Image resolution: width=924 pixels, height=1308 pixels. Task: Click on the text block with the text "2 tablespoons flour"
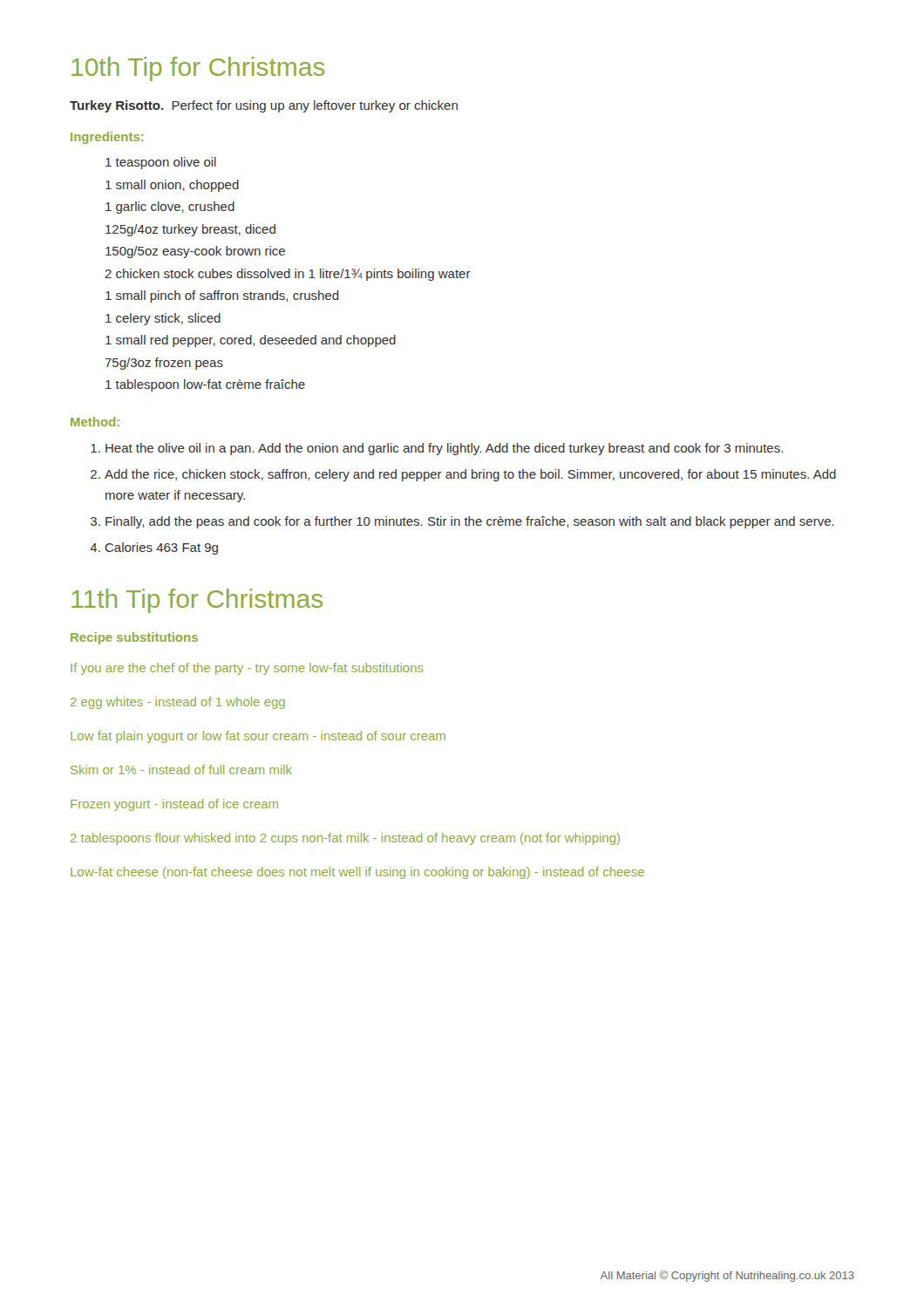coord(462,838)
